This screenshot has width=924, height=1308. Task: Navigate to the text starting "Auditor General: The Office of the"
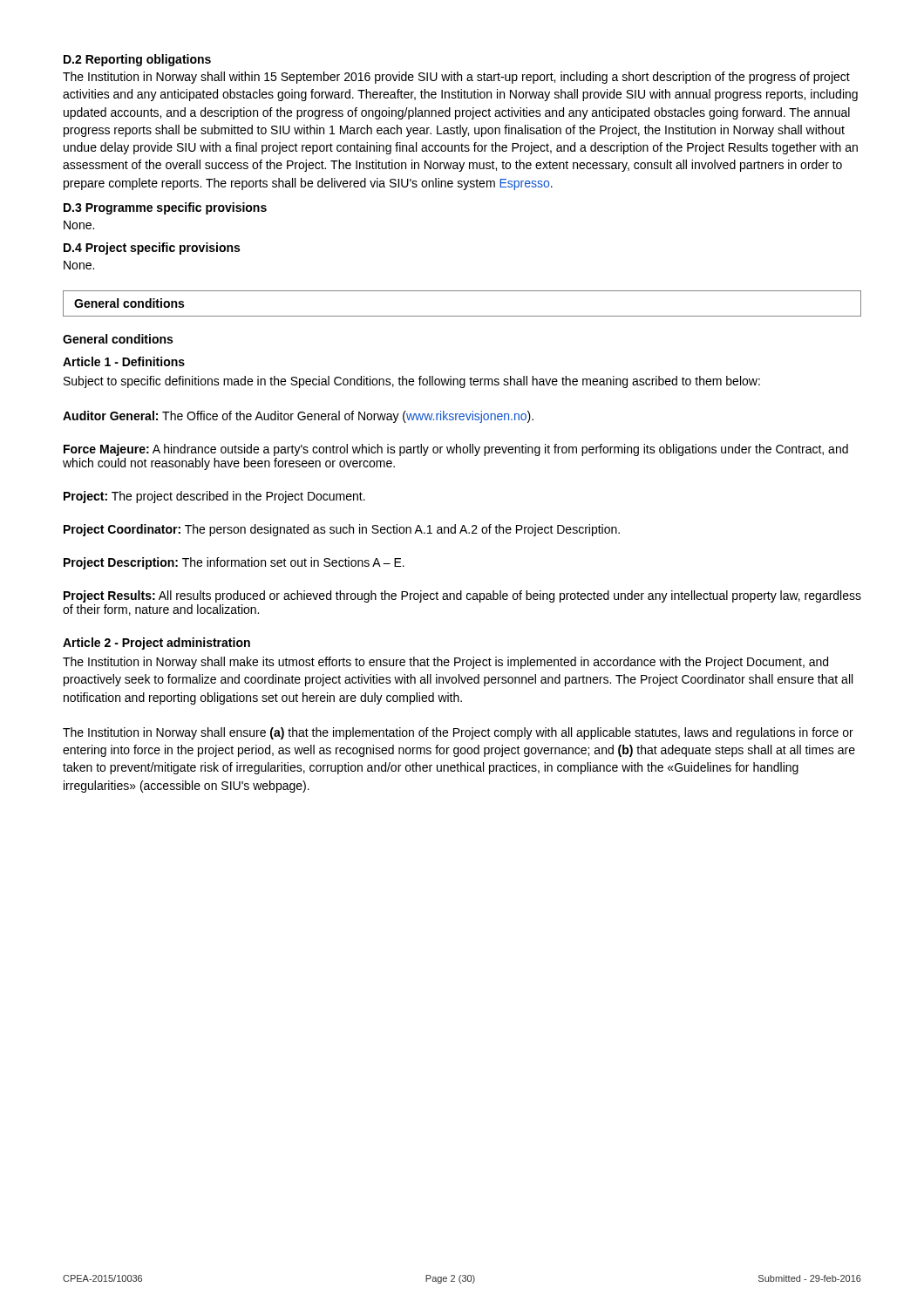point(299,416)
